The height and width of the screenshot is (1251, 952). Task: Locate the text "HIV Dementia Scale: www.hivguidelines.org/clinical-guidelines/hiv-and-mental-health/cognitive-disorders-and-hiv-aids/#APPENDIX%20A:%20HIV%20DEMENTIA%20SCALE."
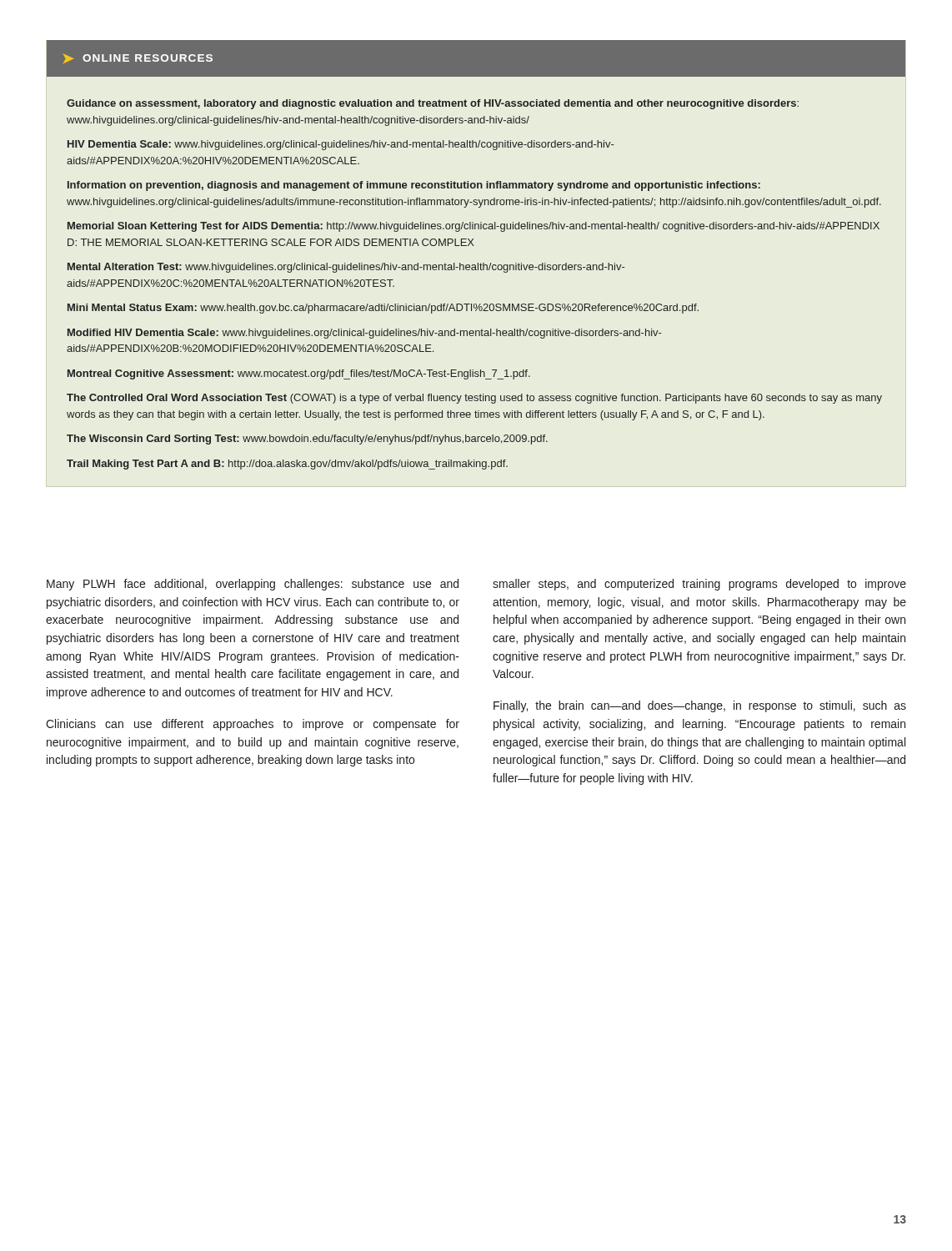click(x=340, y=152)
